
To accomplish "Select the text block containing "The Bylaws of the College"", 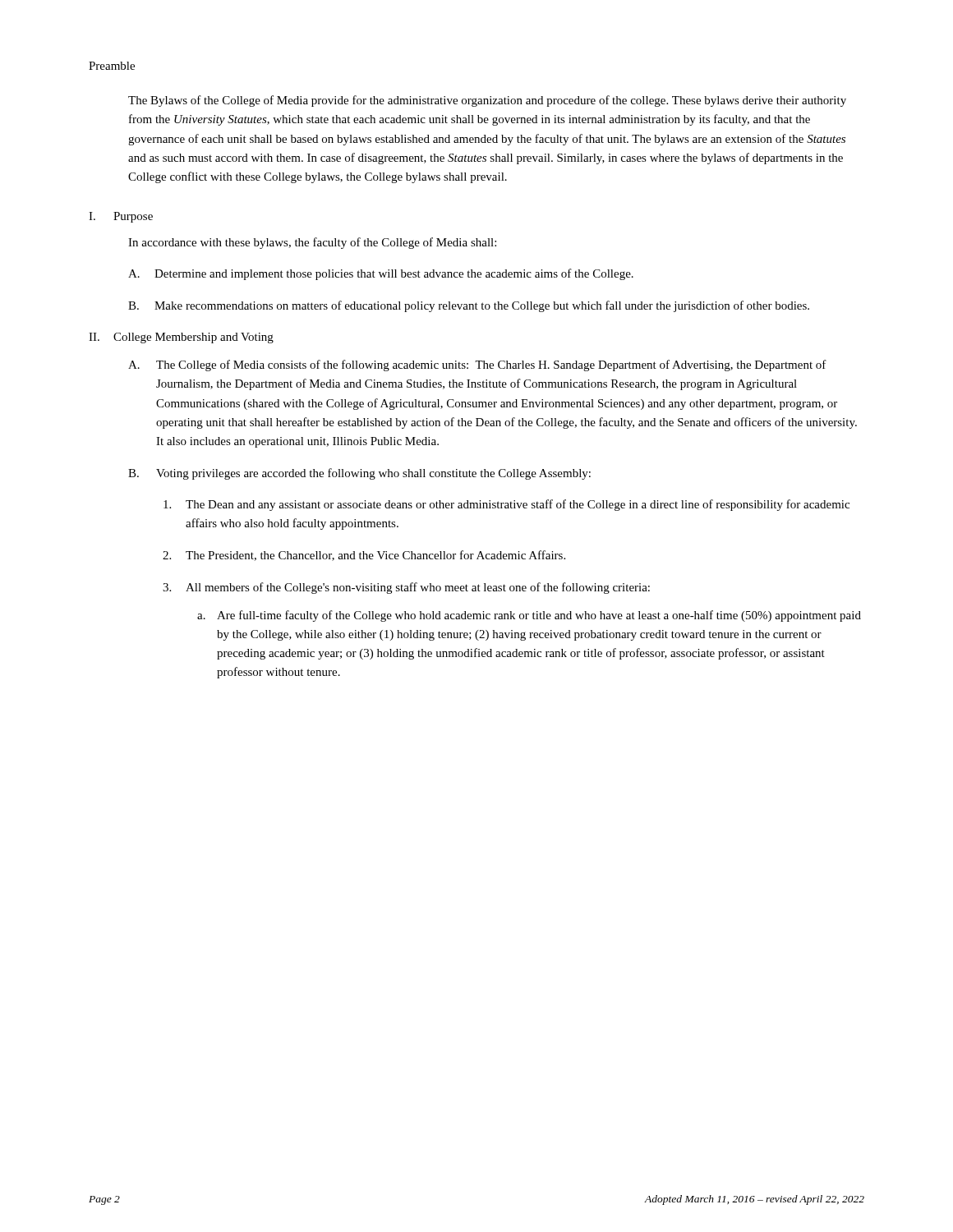I will click(487, 138).
